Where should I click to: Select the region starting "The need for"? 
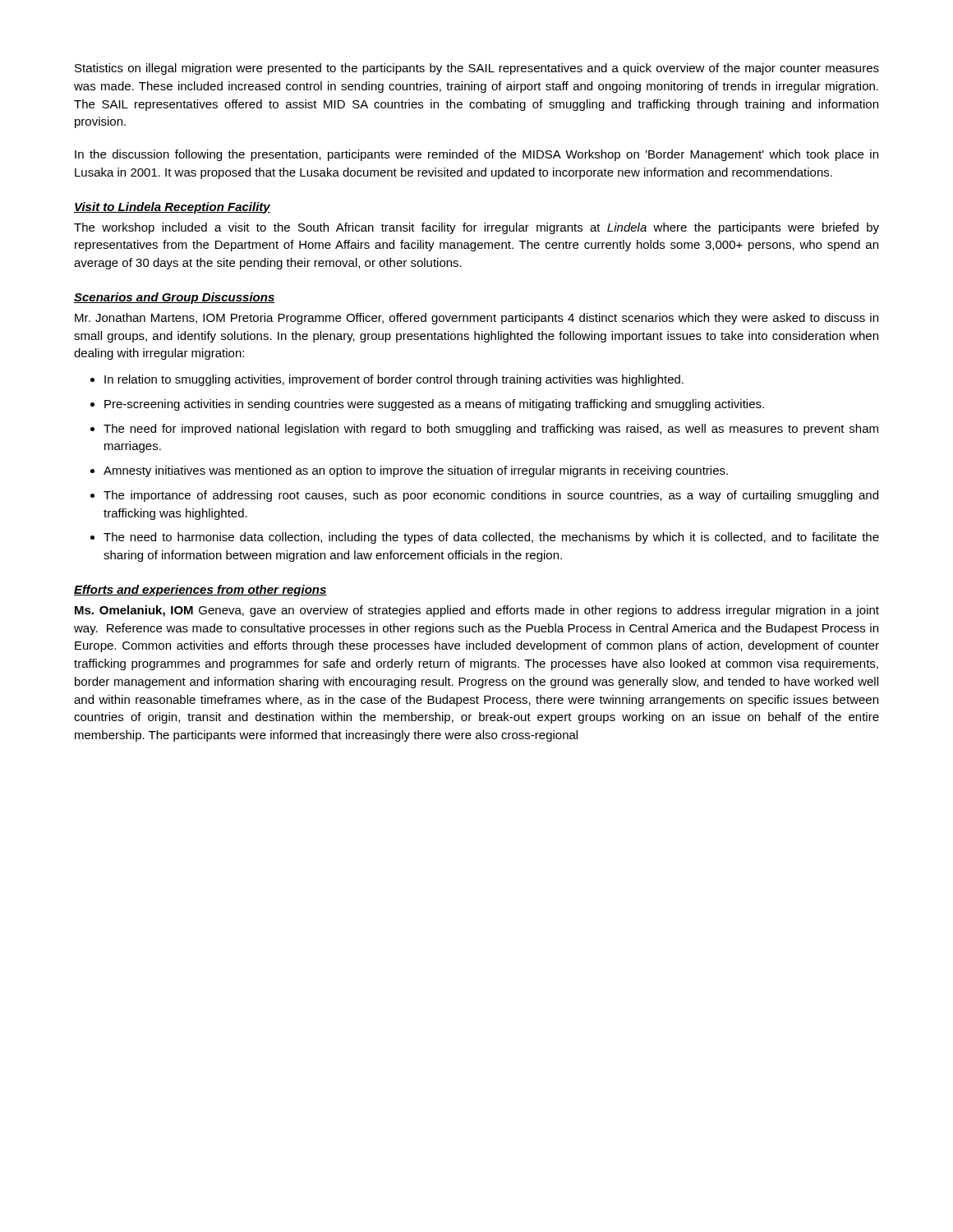click(491, 437)
